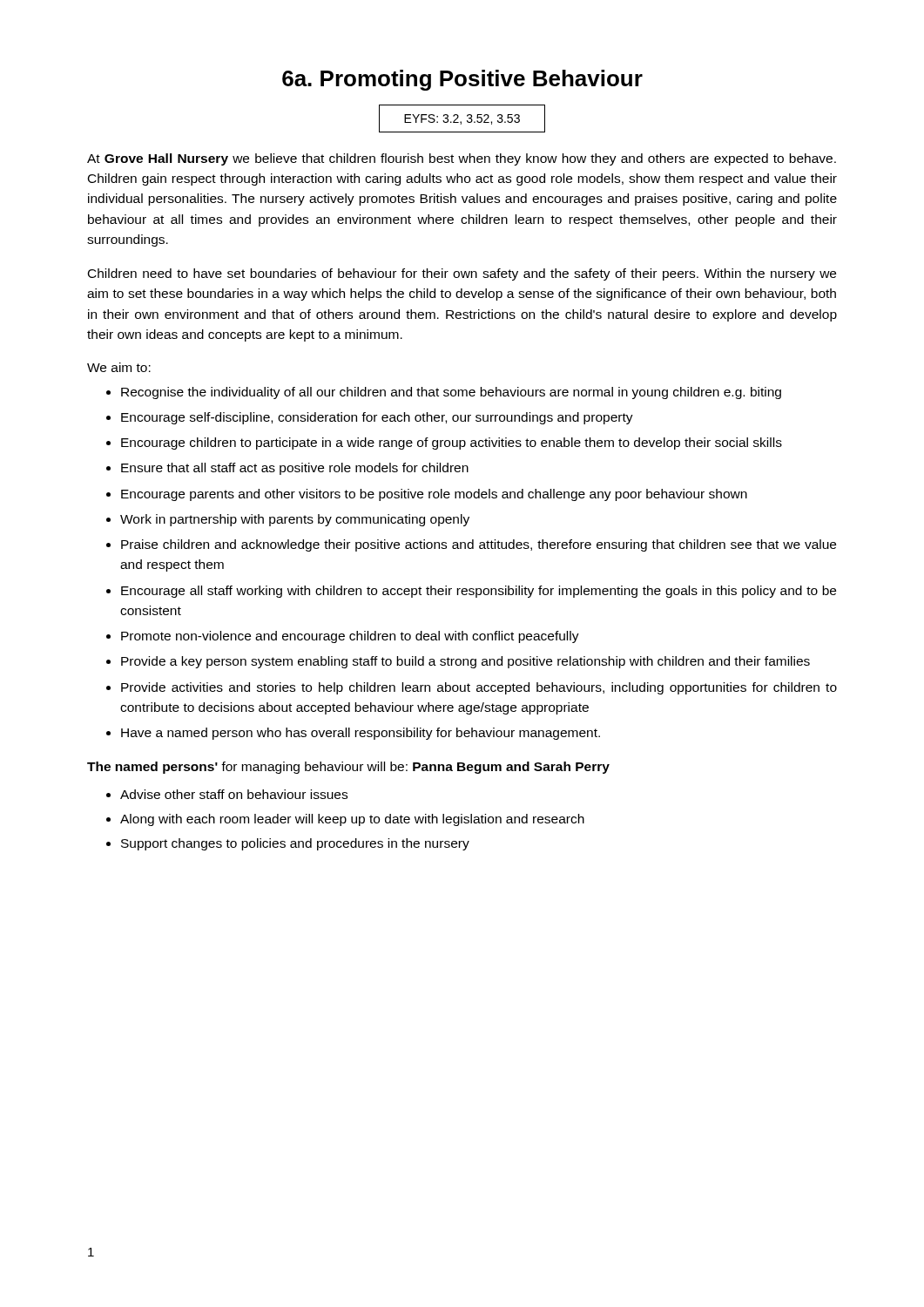Find the list item that reads "Recognise the individuality of all our"

pos(451,391)
